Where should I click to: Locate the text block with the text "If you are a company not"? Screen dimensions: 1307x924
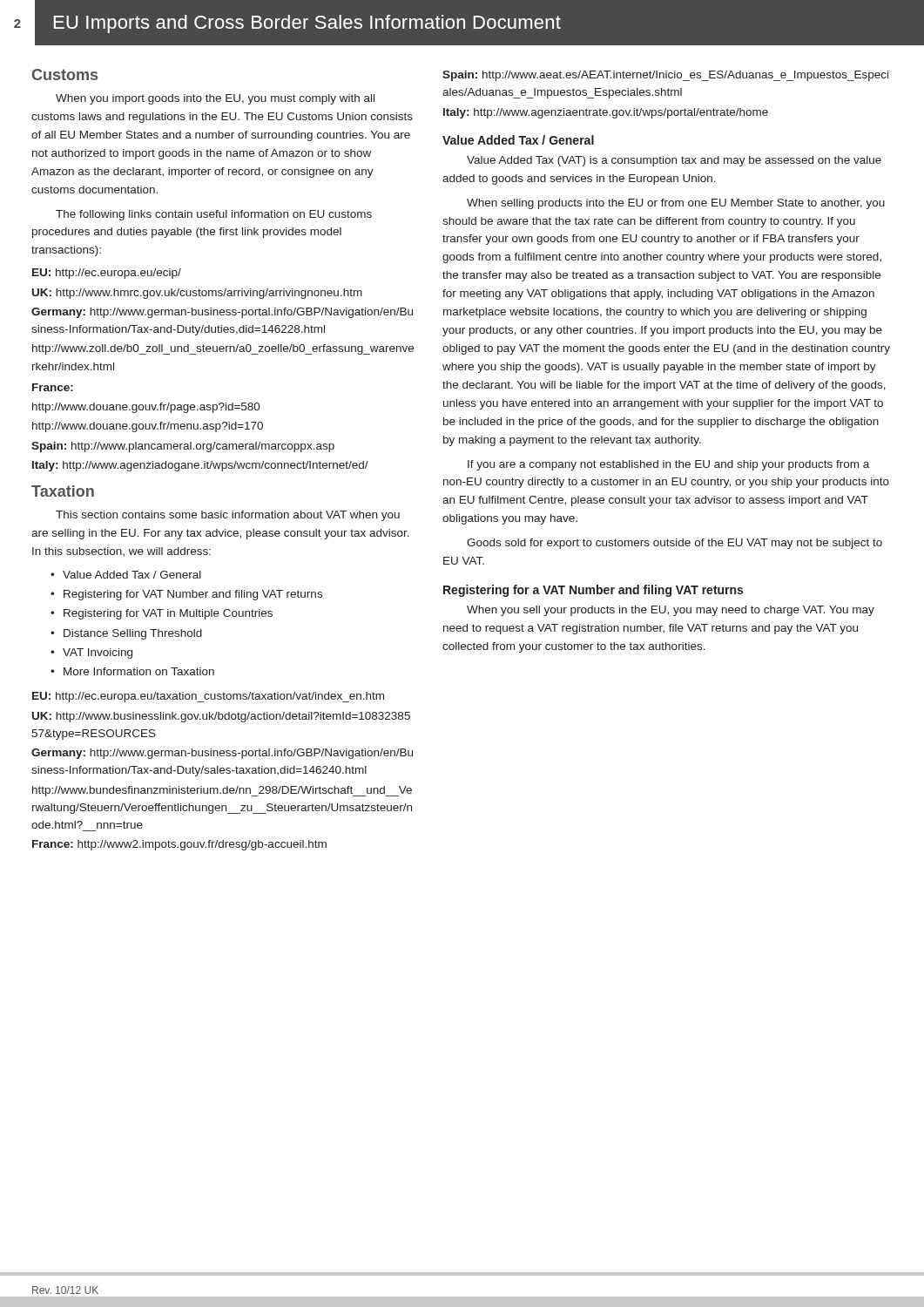[666, 491]
